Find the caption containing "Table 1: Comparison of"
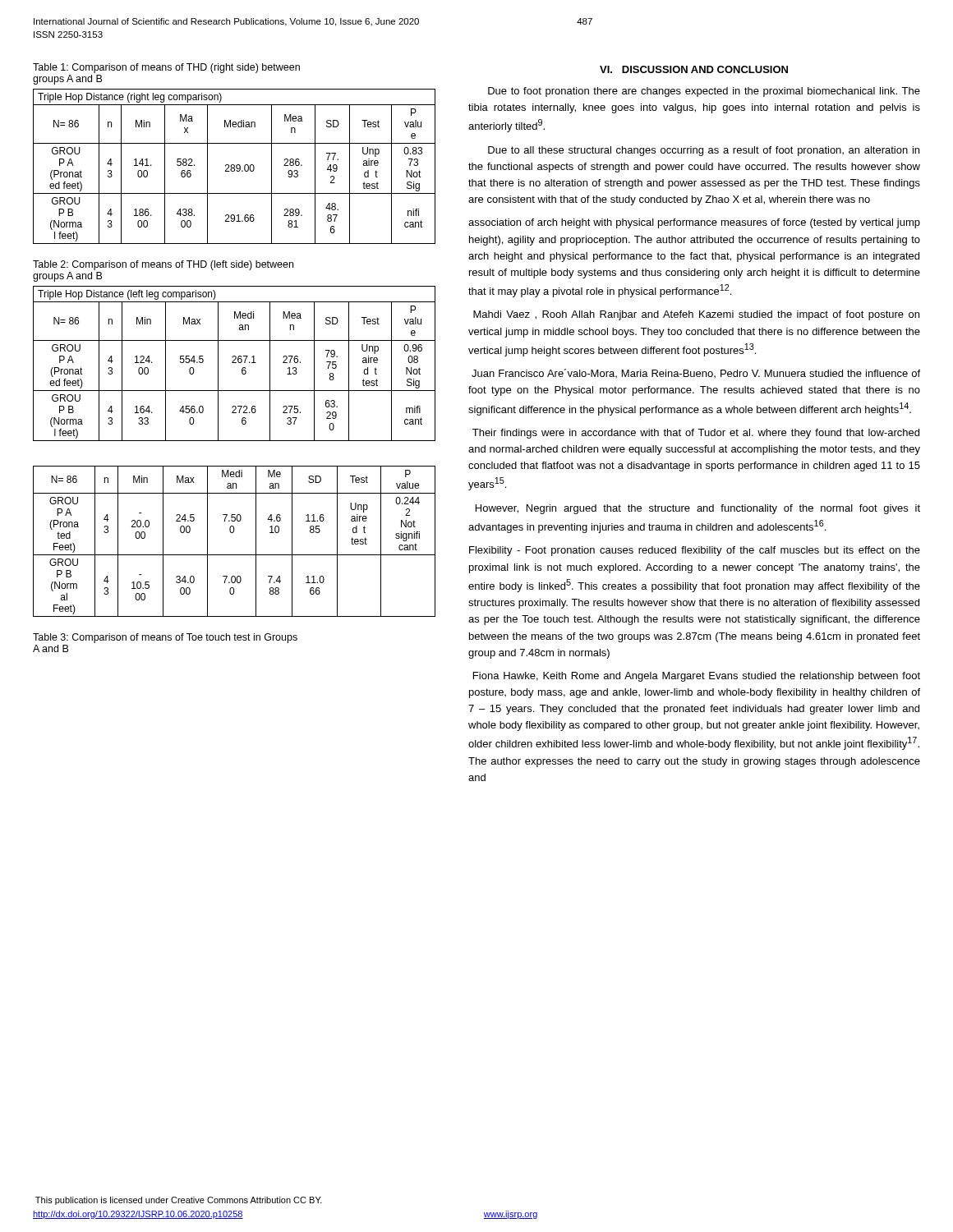Image resolution: width=953 pixels, height=1232 pixels. pos(167,73)
